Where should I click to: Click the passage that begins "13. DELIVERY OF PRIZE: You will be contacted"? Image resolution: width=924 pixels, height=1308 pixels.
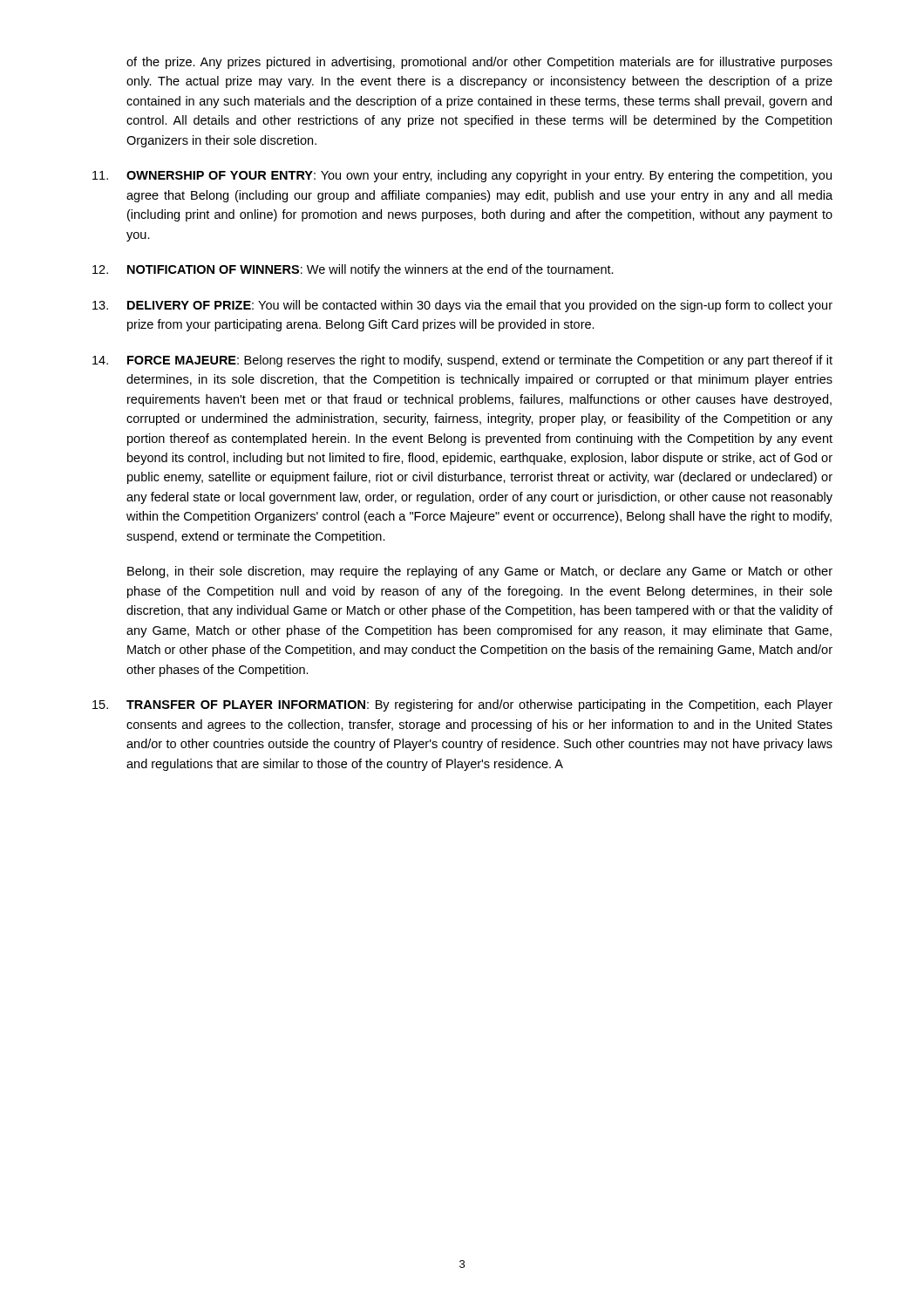tap(462, 315)
